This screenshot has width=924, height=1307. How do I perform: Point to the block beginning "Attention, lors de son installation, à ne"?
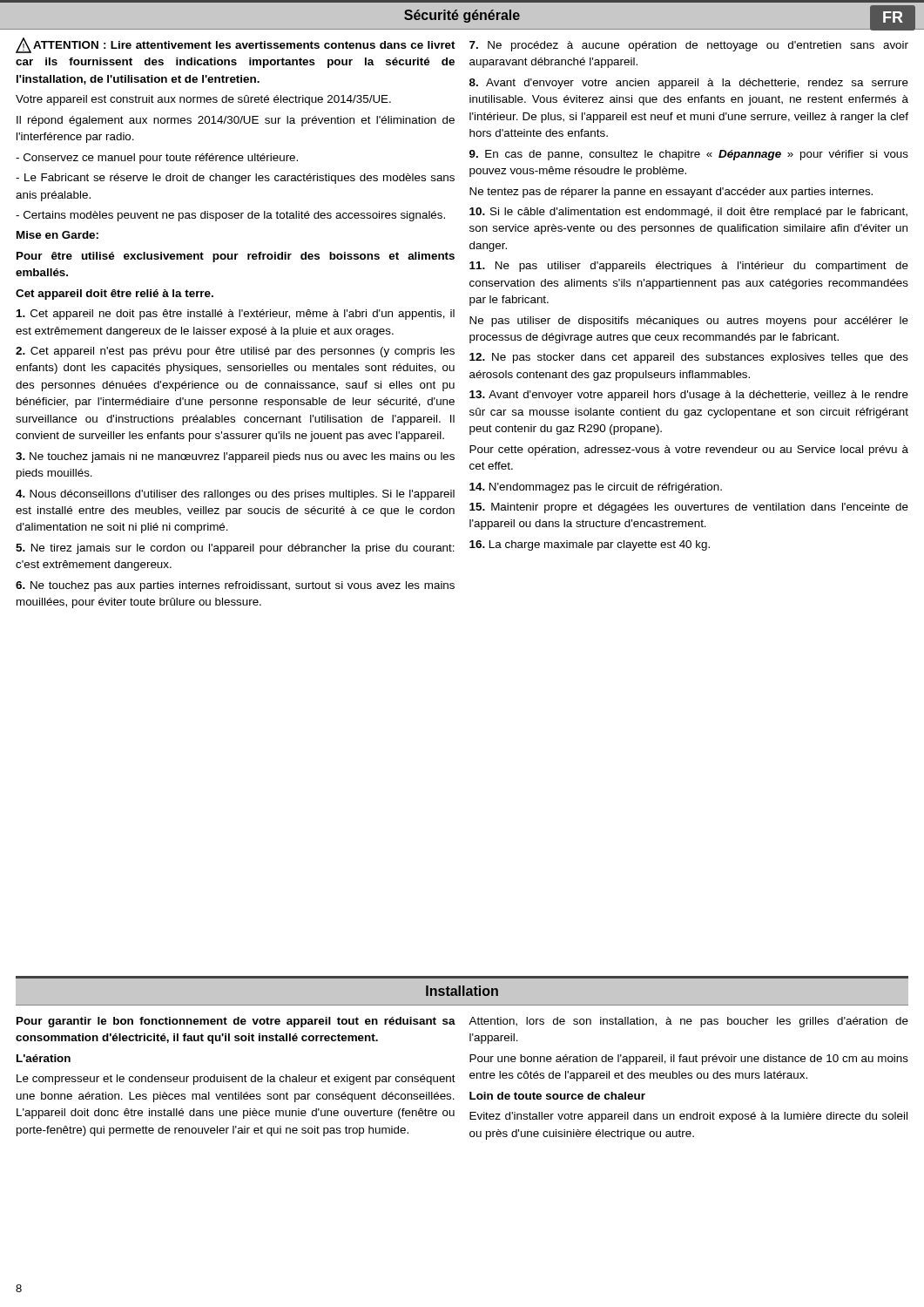click(x=689, y=1077)
